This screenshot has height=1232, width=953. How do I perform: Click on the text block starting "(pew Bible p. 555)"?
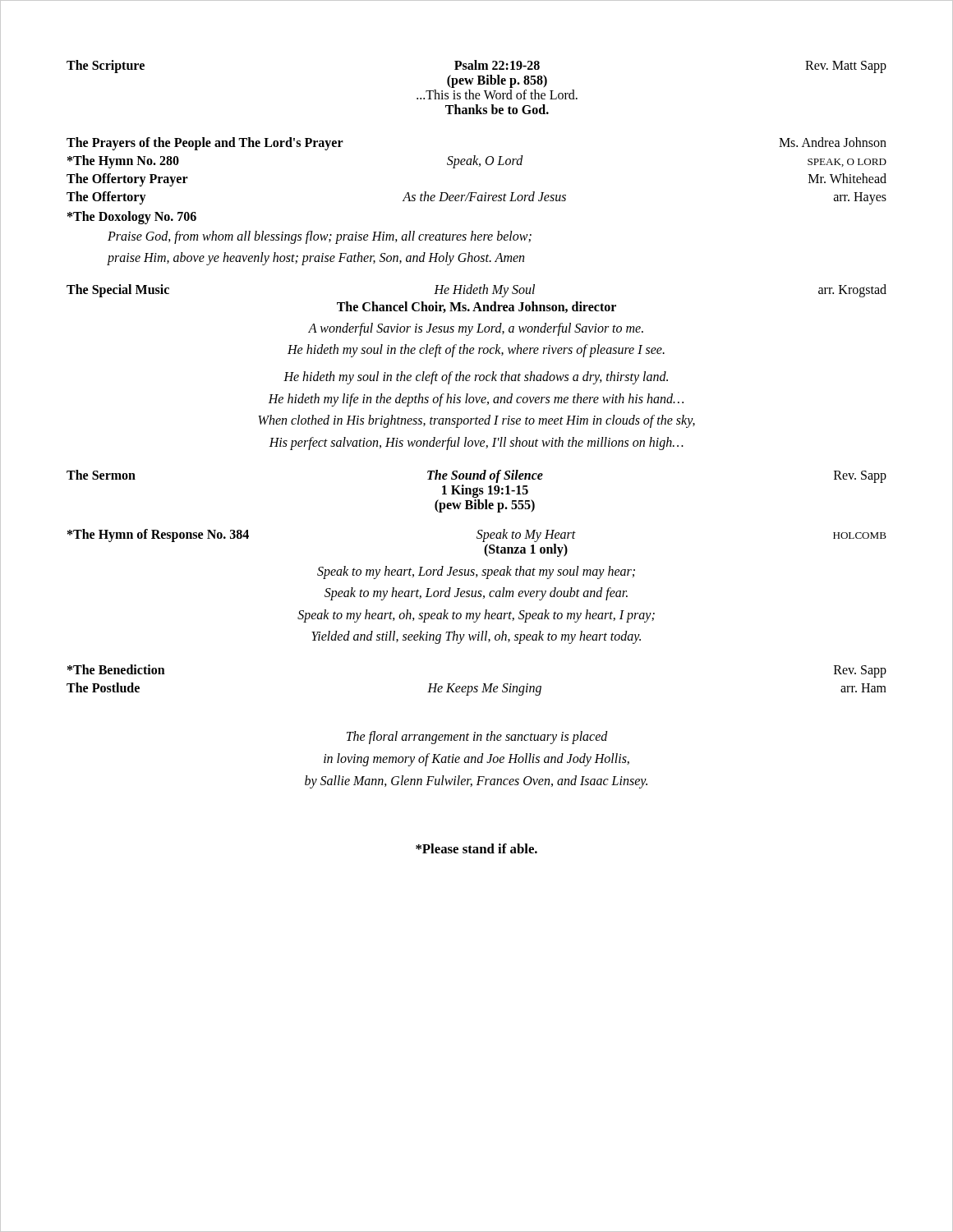click(x=485, y=505)
